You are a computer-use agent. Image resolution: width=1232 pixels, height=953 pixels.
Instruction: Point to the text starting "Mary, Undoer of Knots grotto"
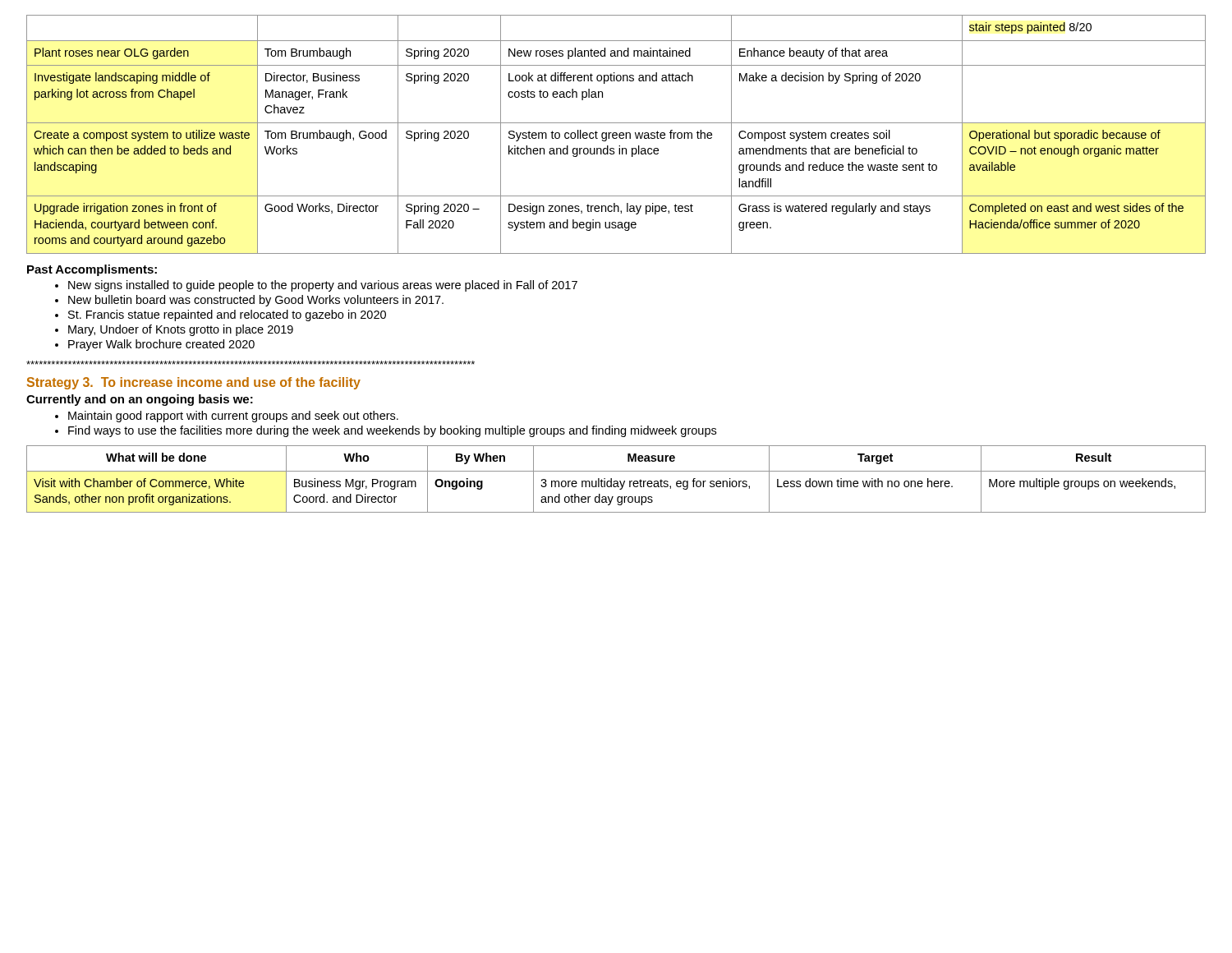(x=180, y=329)
